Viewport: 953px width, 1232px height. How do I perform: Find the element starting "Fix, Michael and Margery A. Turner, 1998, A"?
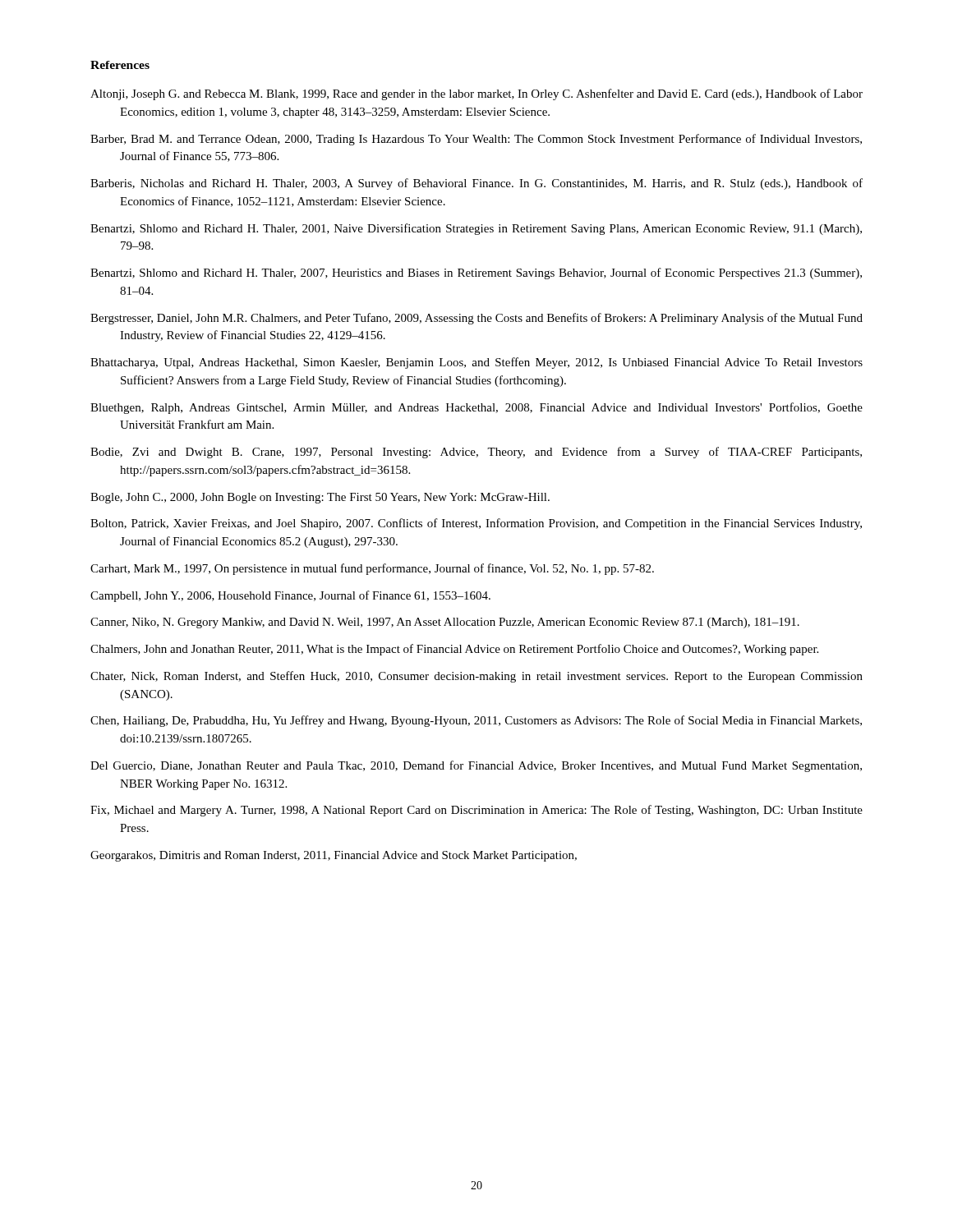click(x=476, y=819)
